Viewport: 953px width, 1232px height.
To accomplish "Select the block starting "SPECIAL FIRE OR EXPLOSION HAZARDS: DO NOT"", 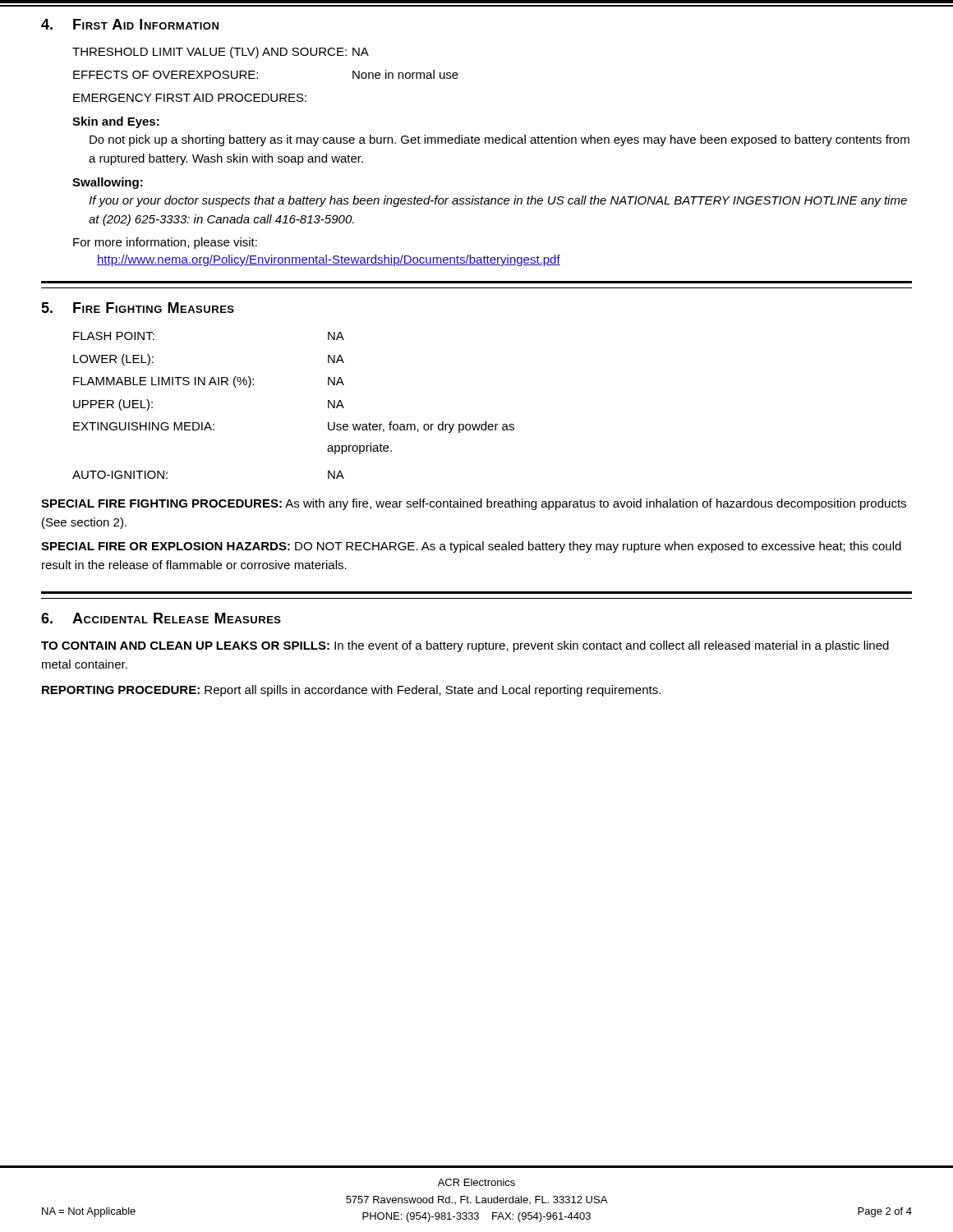I will point(471,555).
